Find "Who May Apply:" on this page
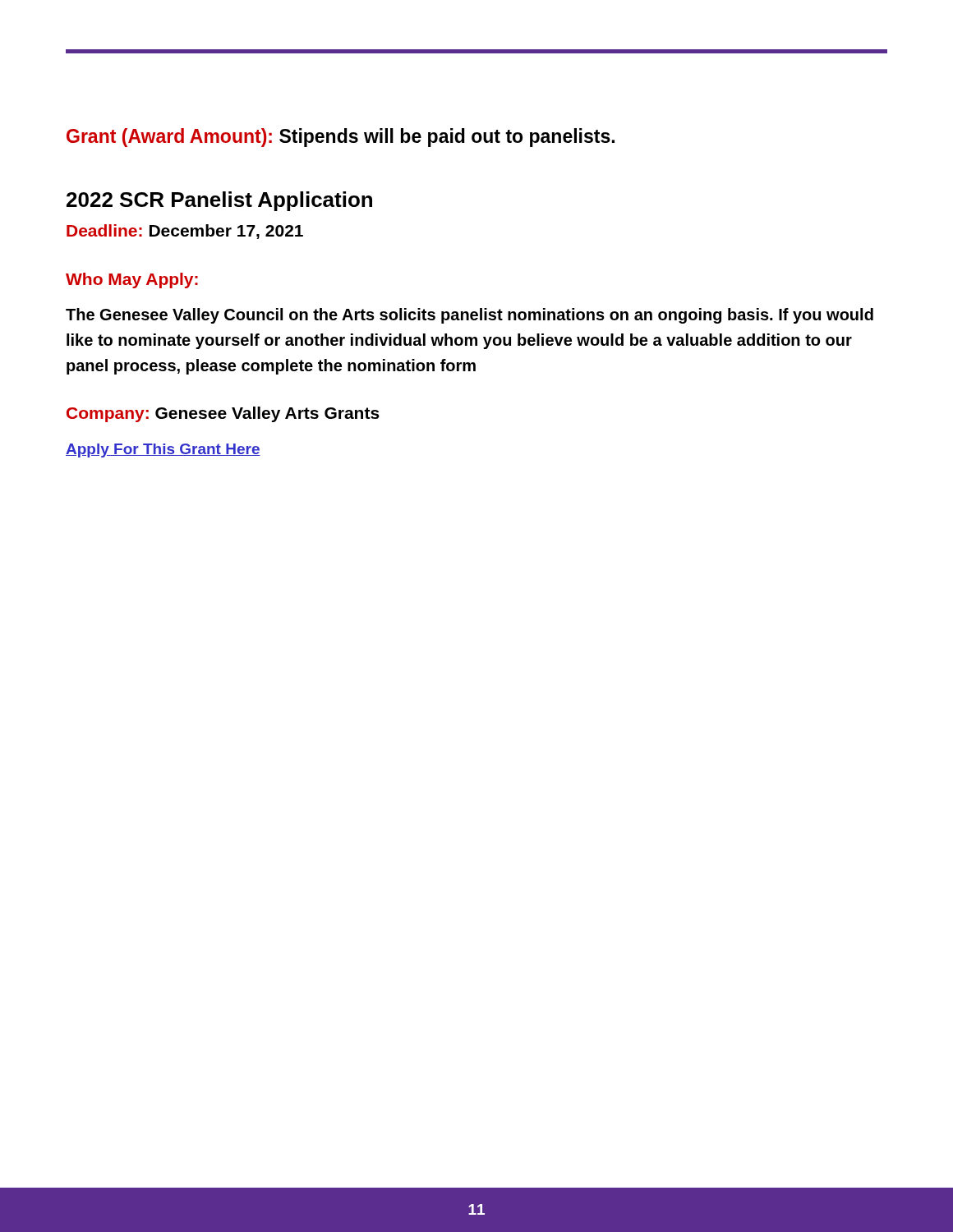The image size is (953, 1232). pos(133,279)
